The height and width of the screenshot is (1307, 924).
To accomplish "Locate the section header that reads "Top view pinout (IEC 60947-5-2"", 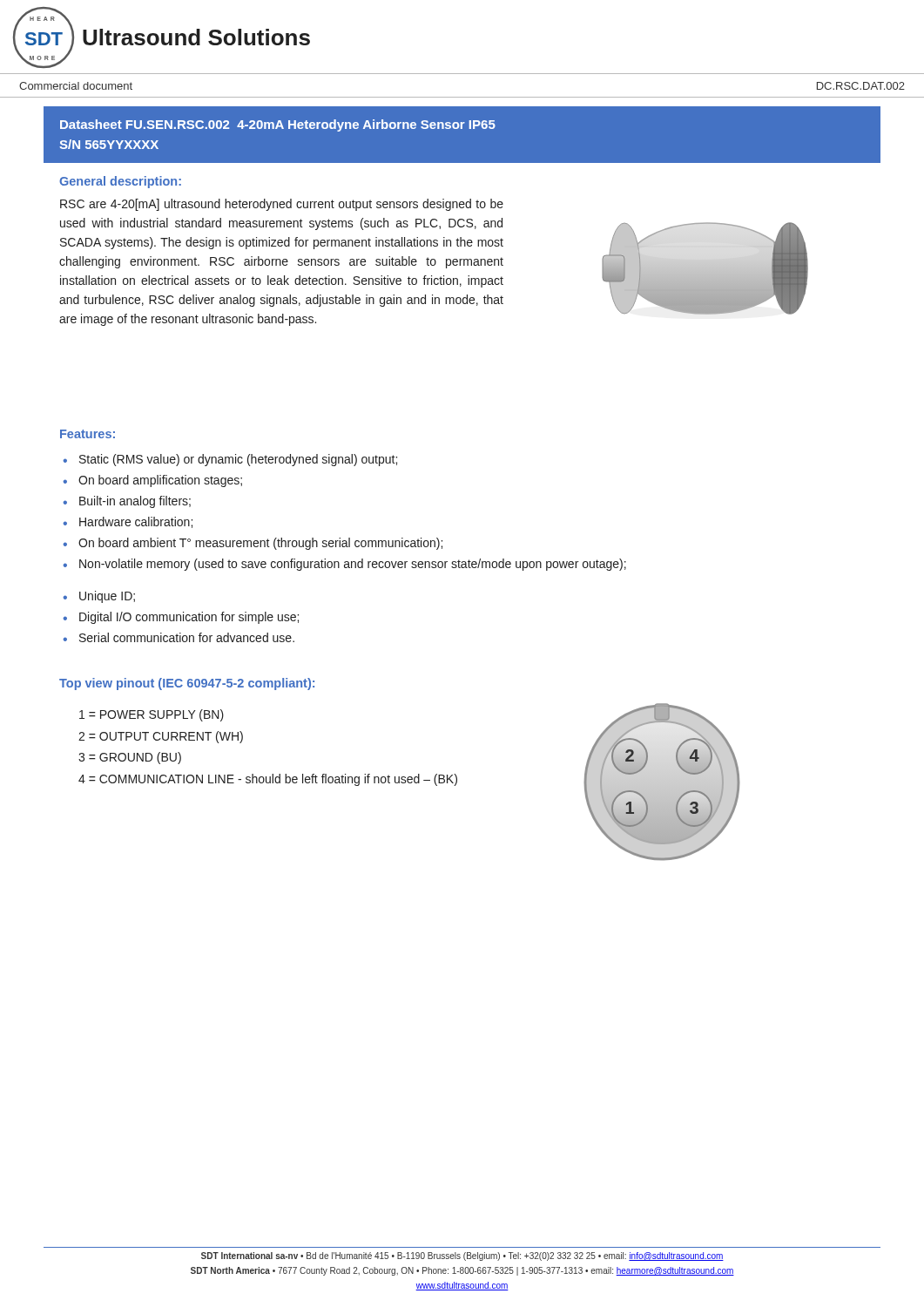I will pyautogui.click(x=188, y=683).
